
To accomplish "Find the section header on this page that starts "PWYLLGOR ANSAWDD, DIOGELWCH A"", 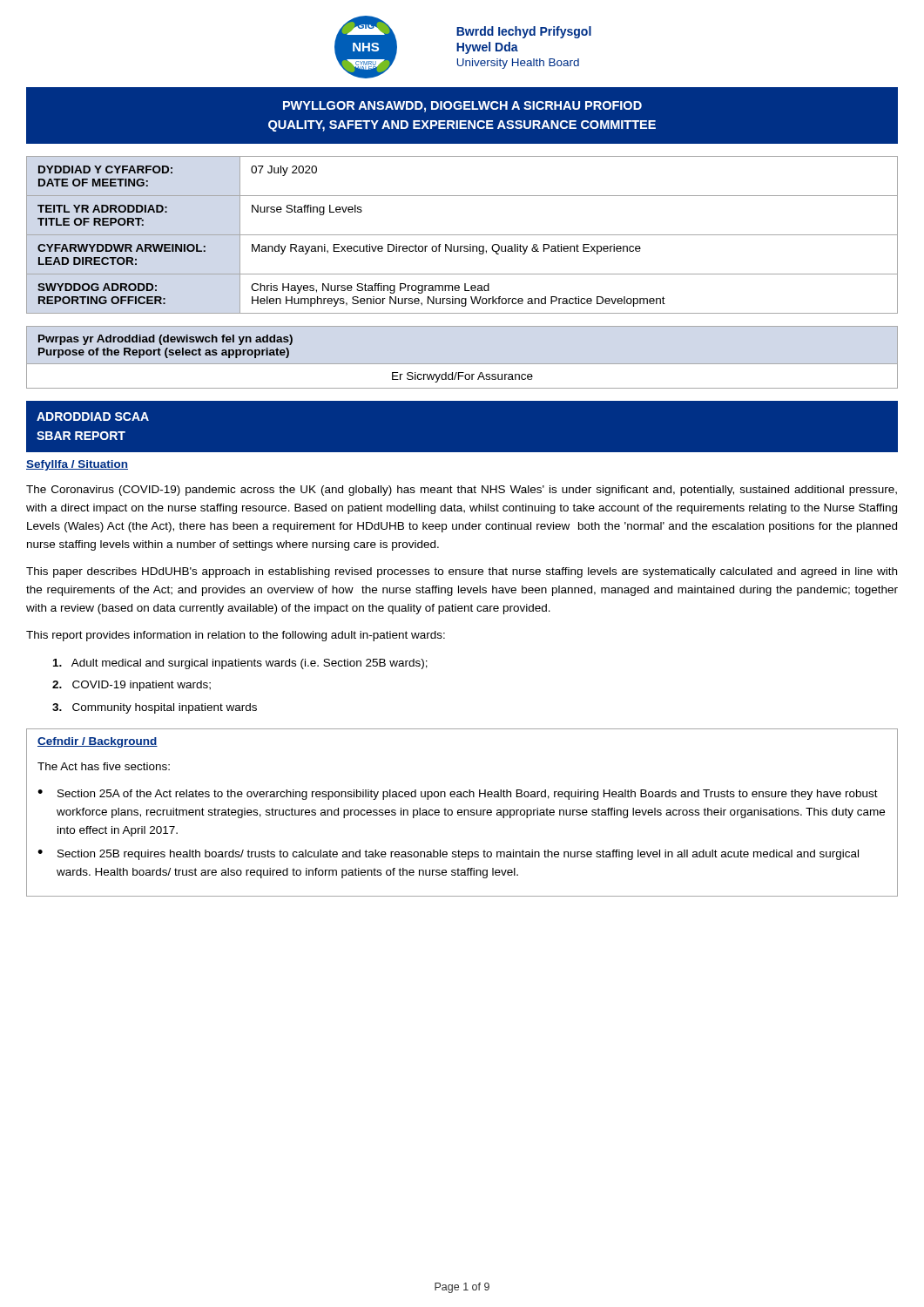I will tap(462, 115).
